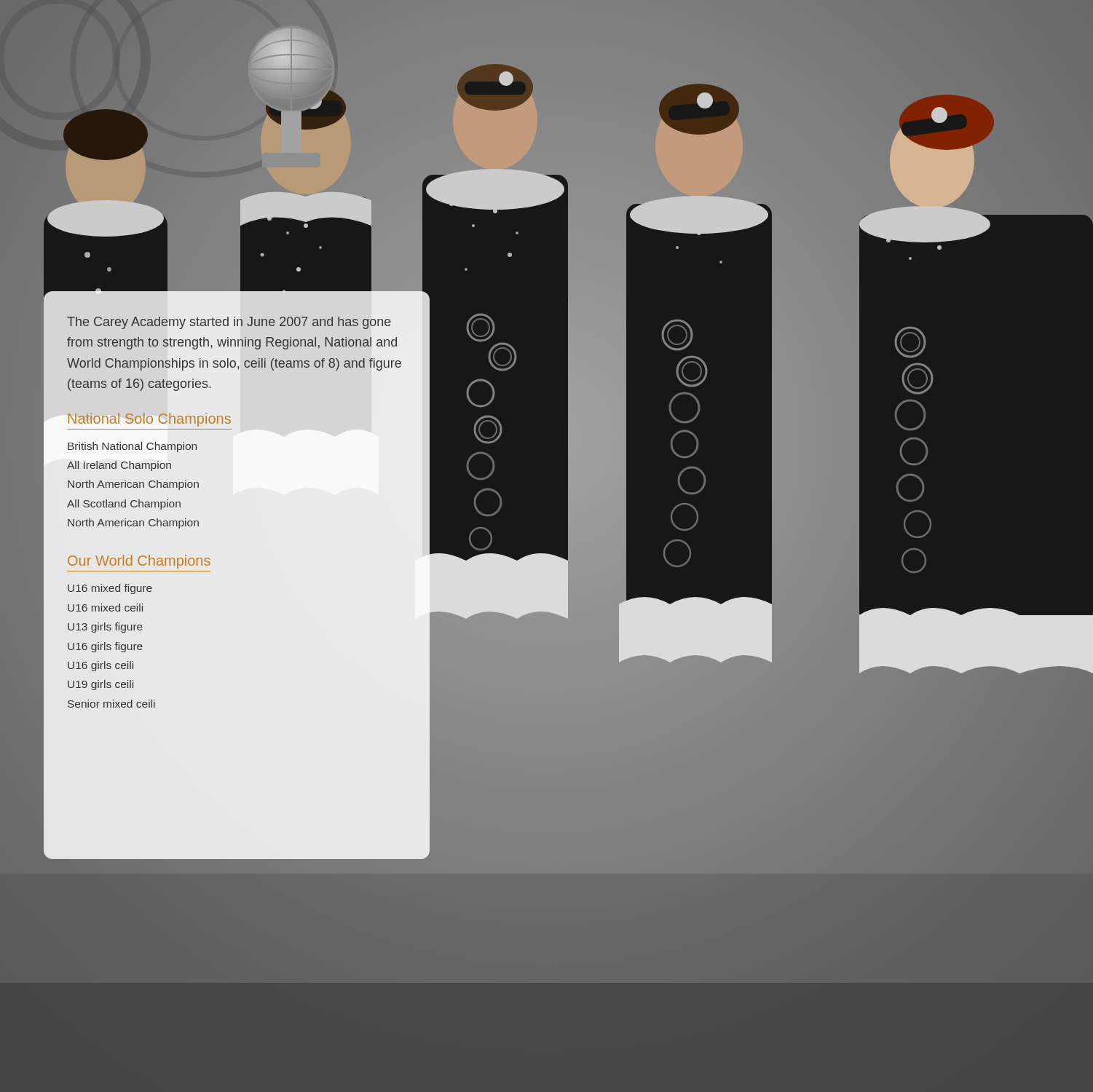Locate the element starting "All Ireland Champion"
Image resolution: width=1093 pixels, height=1092 pixels.
click(x=119, y=465)
